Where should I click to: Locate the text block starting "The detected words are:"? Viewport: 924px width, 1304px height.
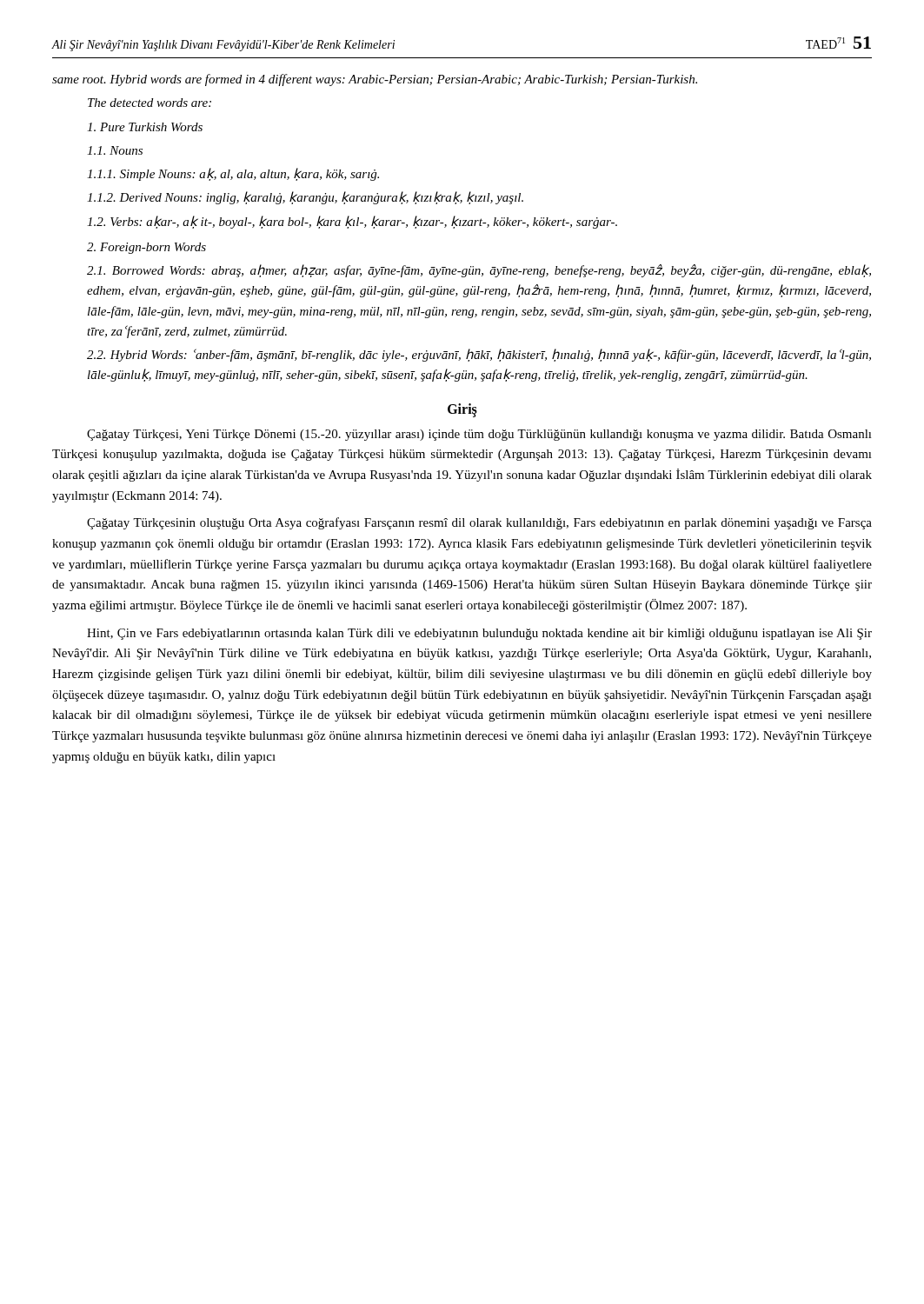(150, 103)
